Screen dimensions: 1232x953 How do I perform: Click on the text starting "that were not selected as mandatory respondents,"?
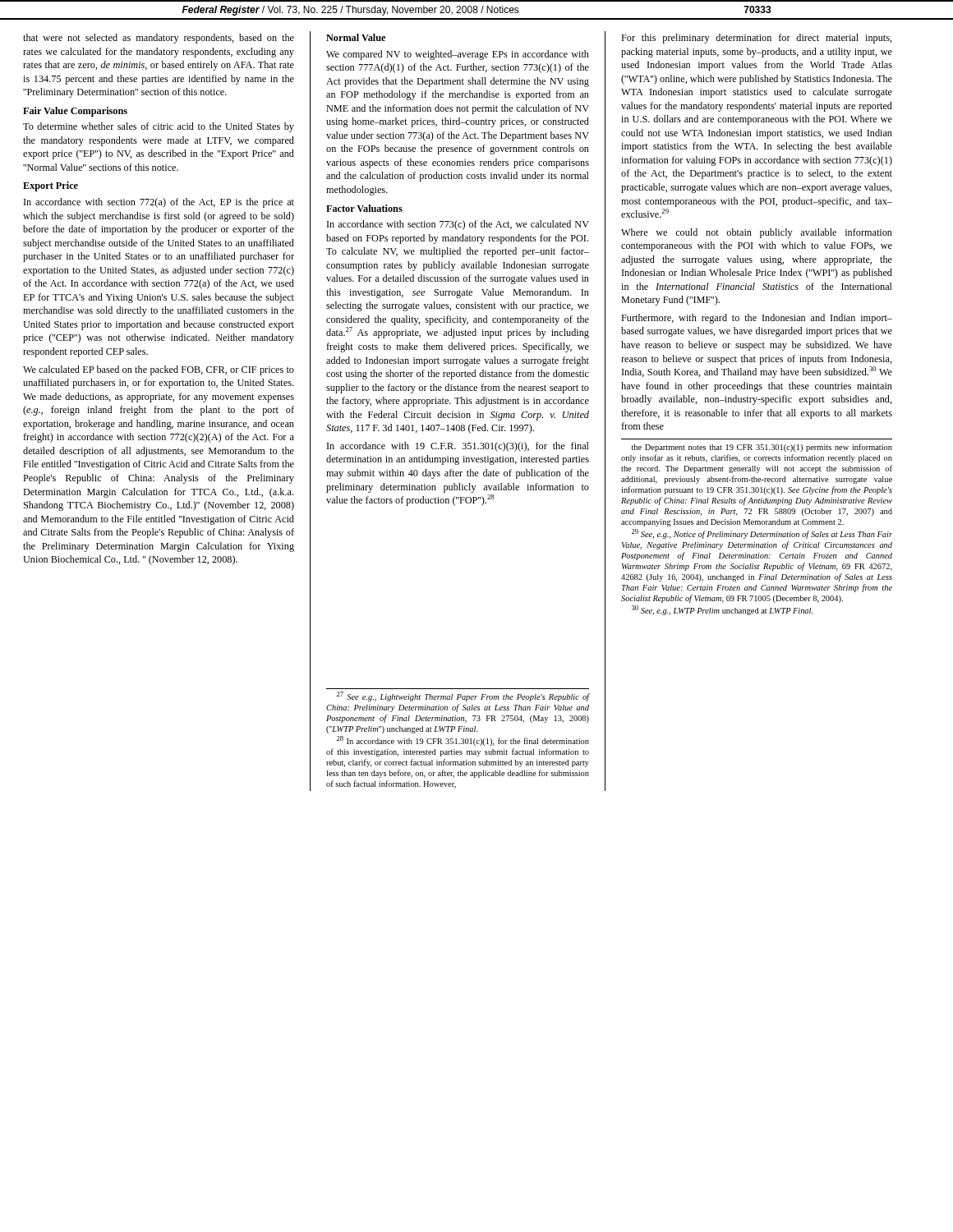pyautogui.click(x=159, y=65)
